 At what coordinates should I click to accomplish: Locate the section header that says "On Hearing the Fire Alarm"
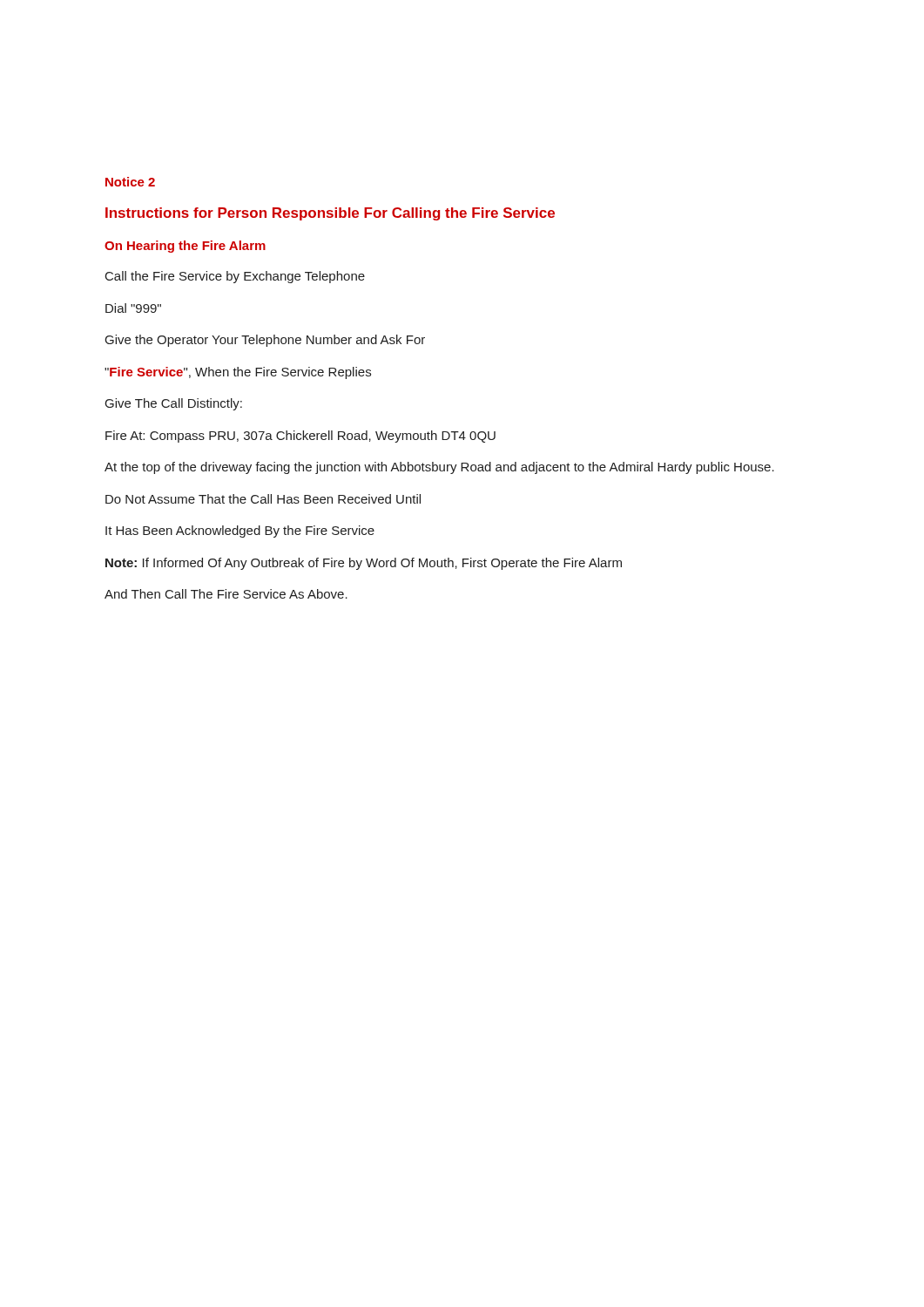tap(185, 245)
